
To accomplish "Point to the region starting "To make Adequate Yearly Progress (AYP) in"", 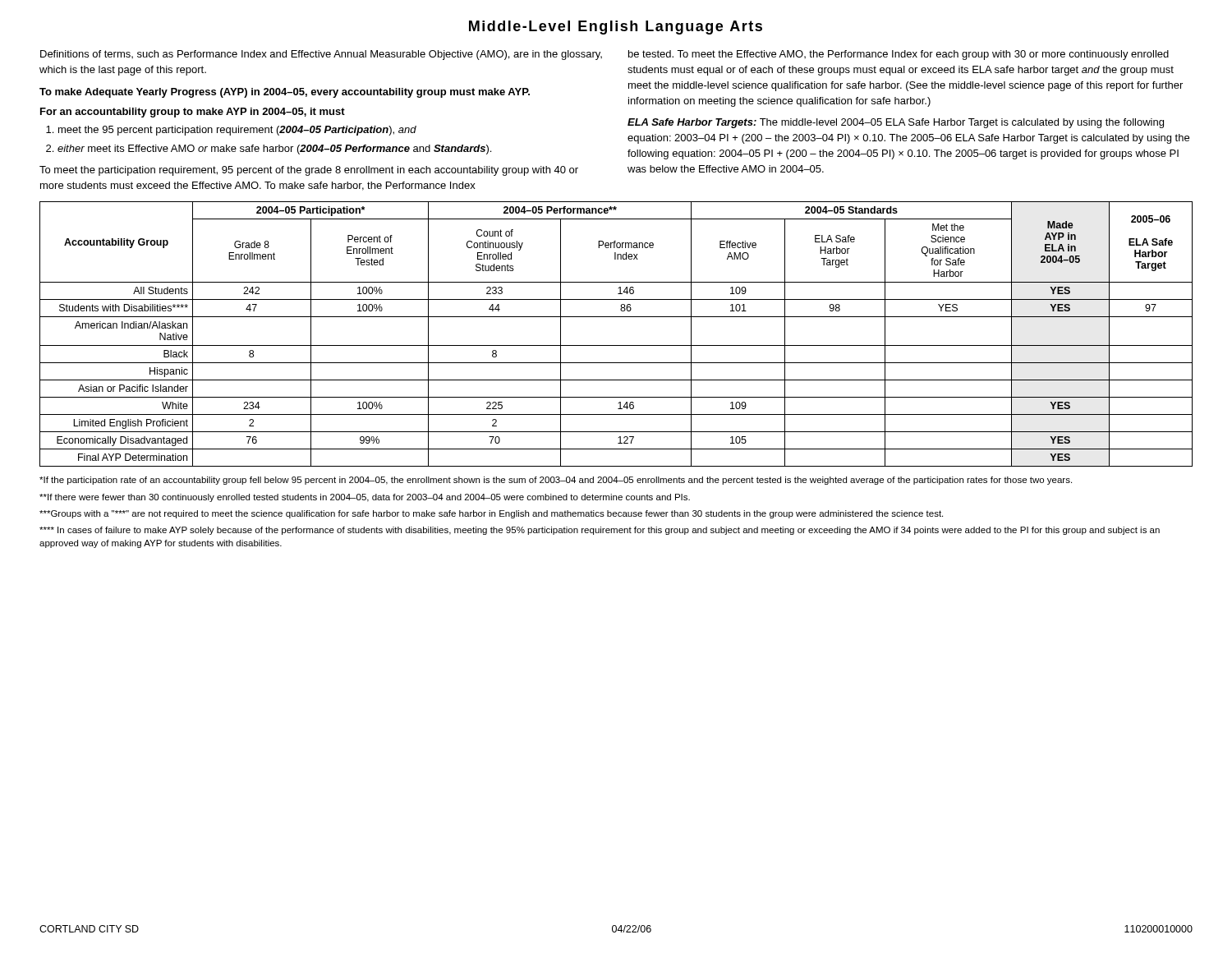I will point(285,91).
